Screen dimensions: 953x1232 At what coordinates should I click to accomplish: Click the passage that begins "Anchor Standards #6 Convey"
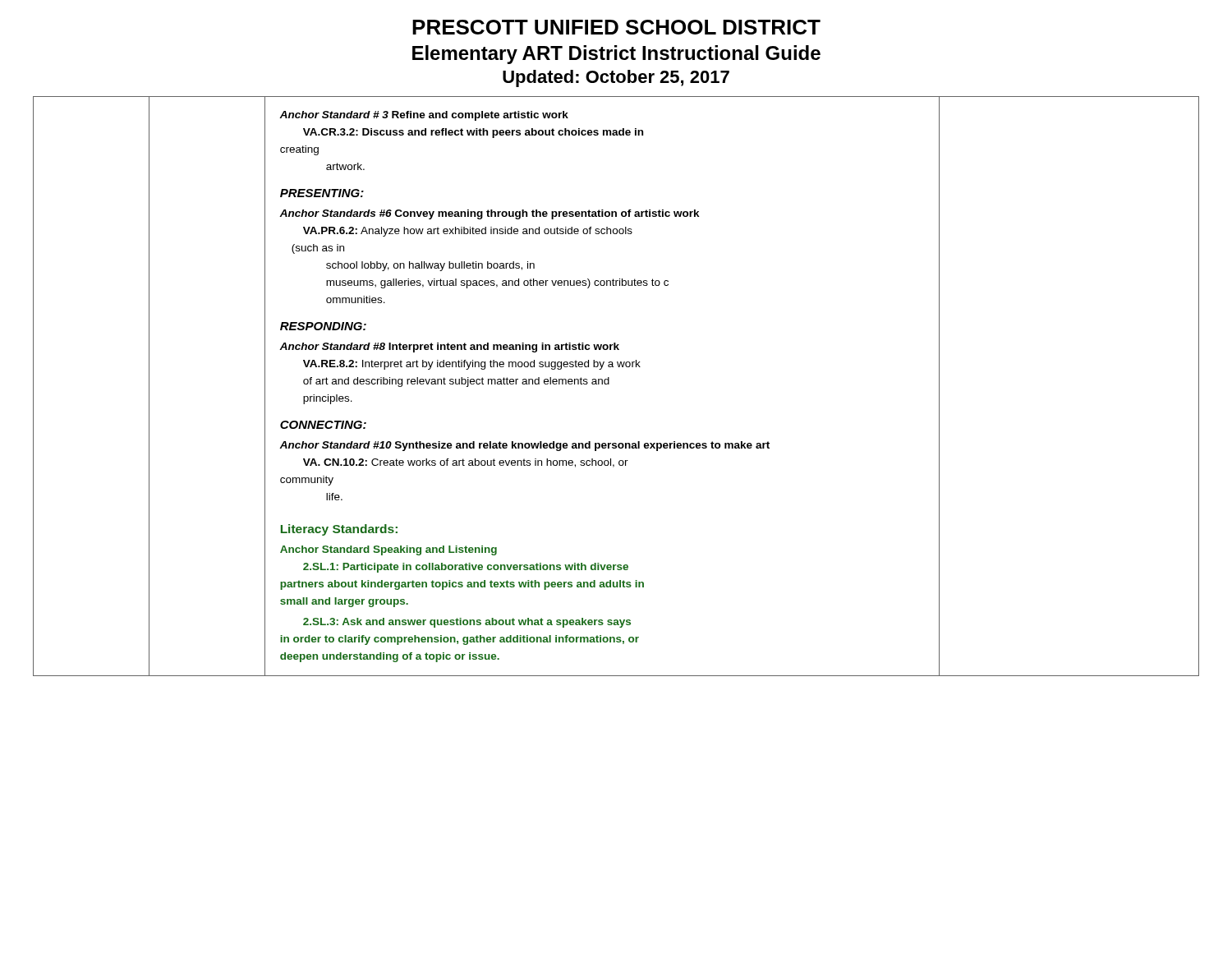(x=490, y=214)
